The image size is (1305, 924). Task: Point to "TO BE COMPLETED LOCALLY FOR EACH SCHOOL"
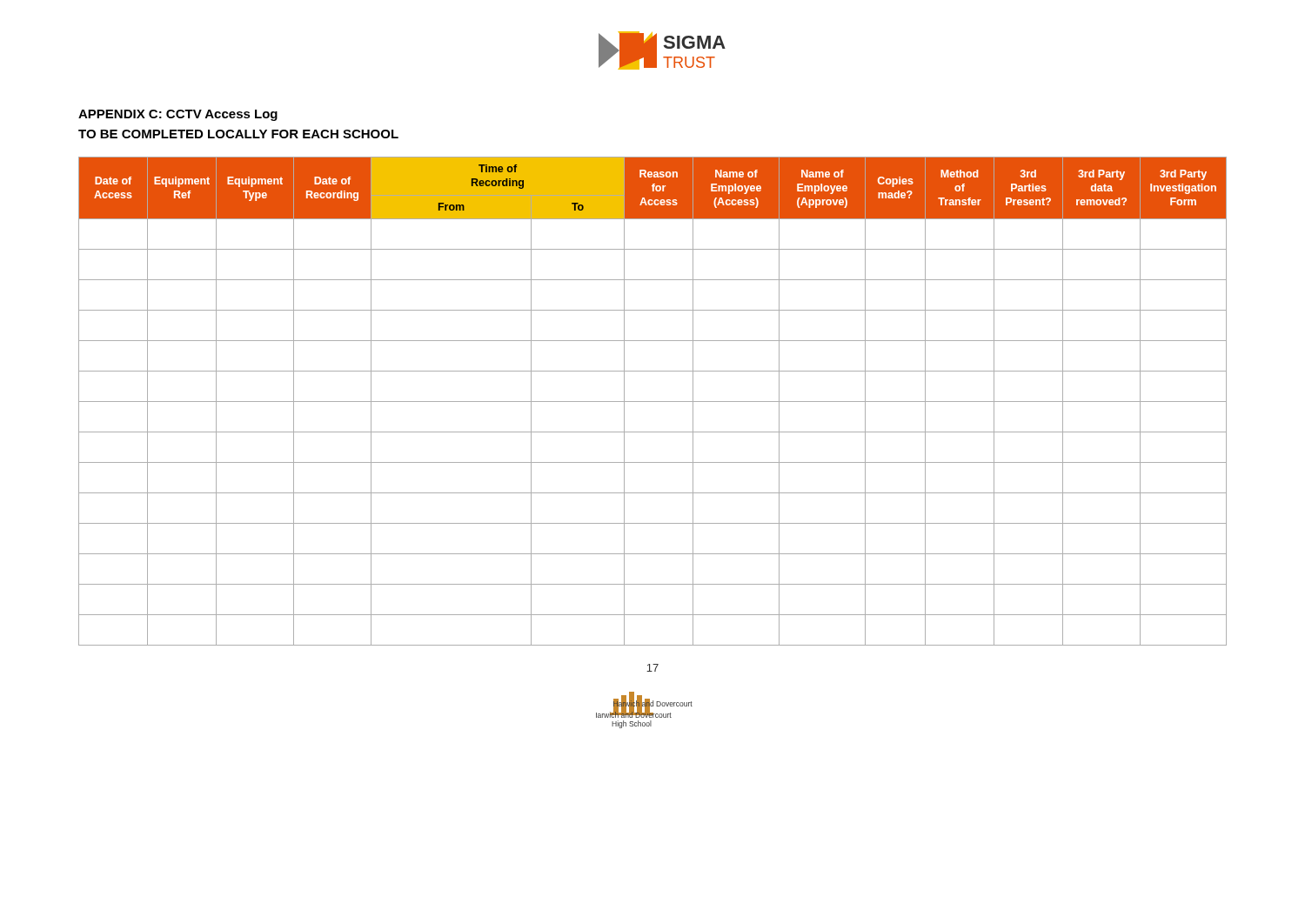[x=238, y=134]
